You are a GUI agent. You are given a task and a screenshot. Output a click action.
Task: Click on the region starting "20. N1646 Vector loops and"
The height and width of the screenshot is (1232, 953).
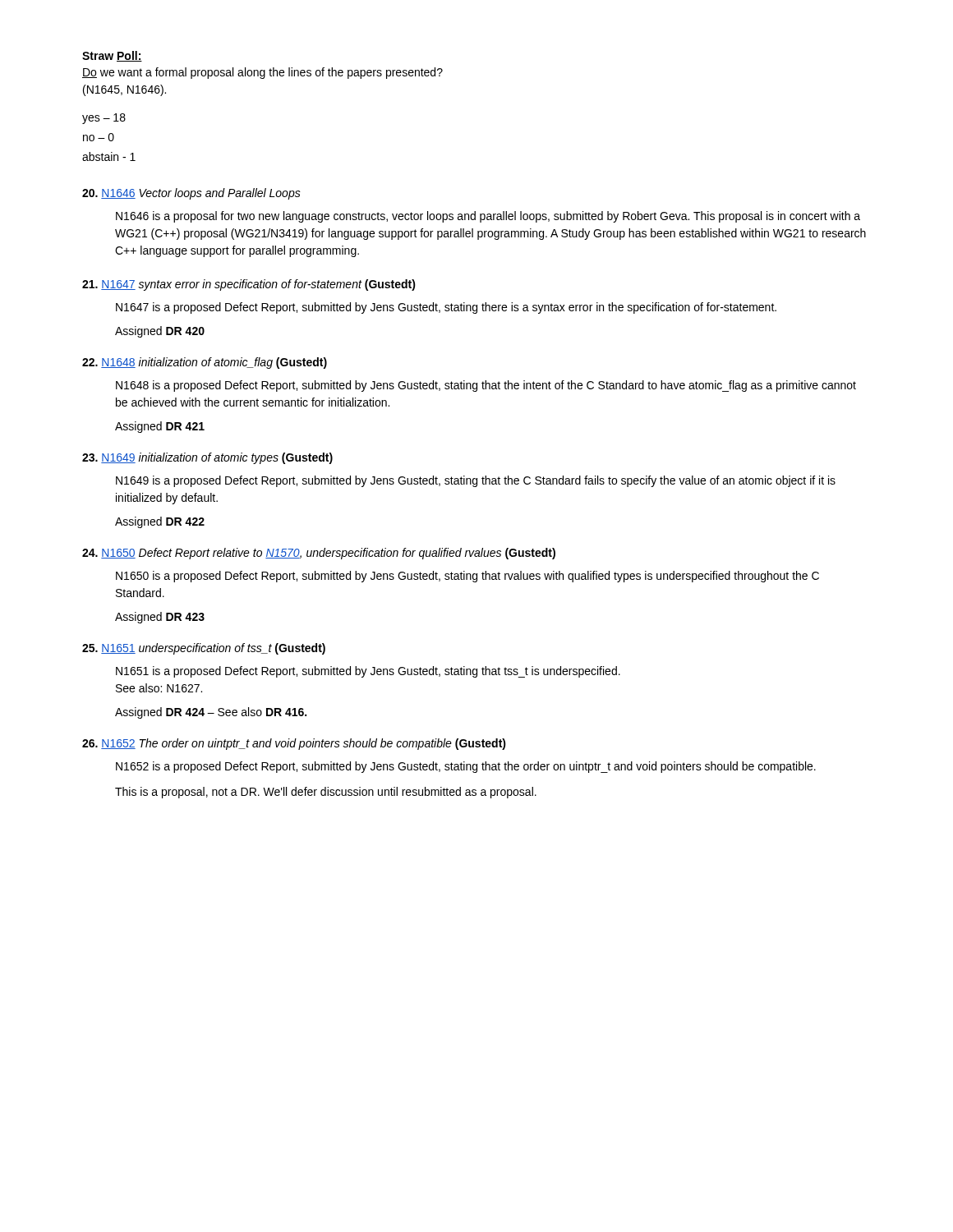(191, 193)
